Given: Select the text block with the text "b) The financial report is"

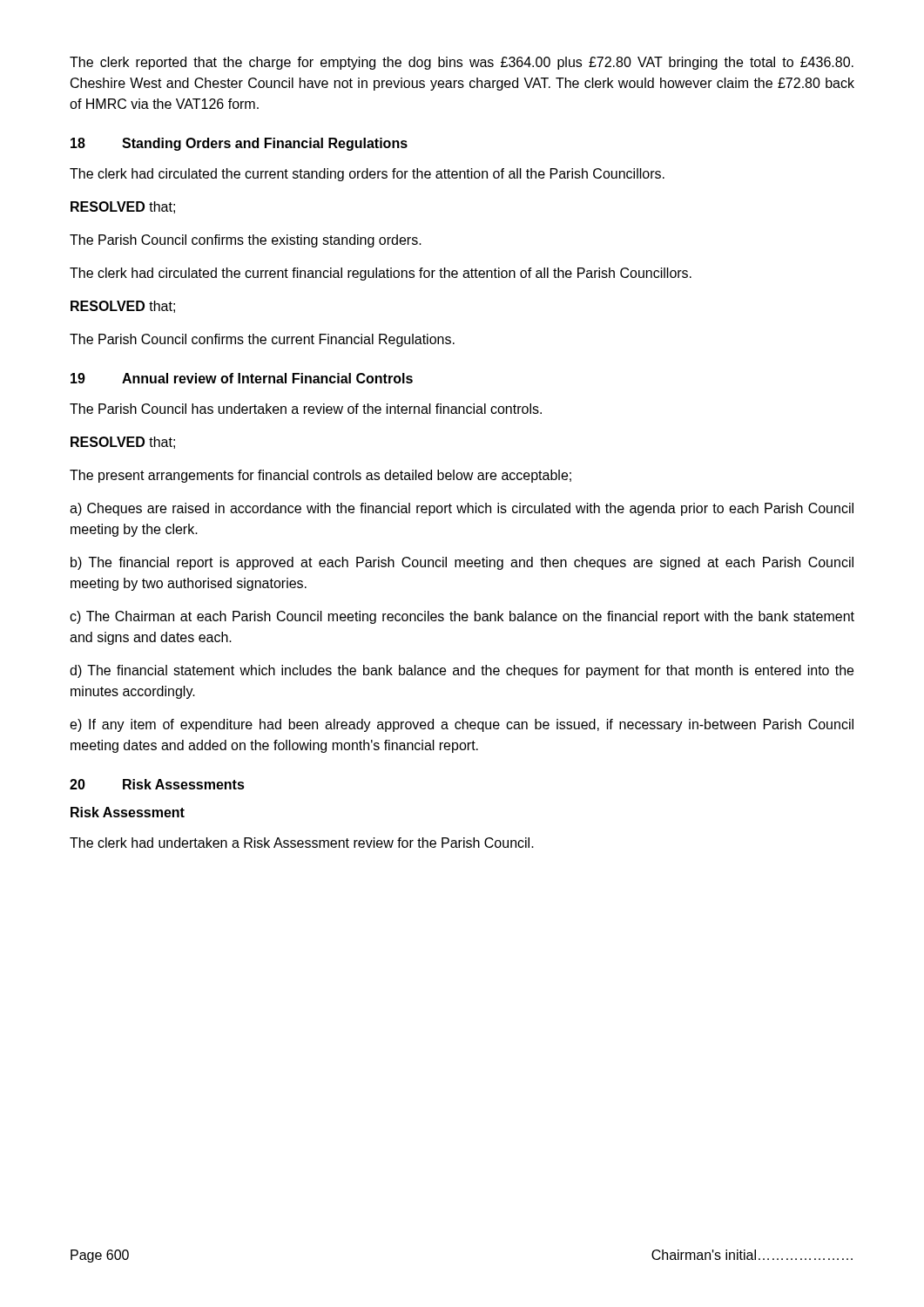Looking at the screenshot, I should pos(462,573).
